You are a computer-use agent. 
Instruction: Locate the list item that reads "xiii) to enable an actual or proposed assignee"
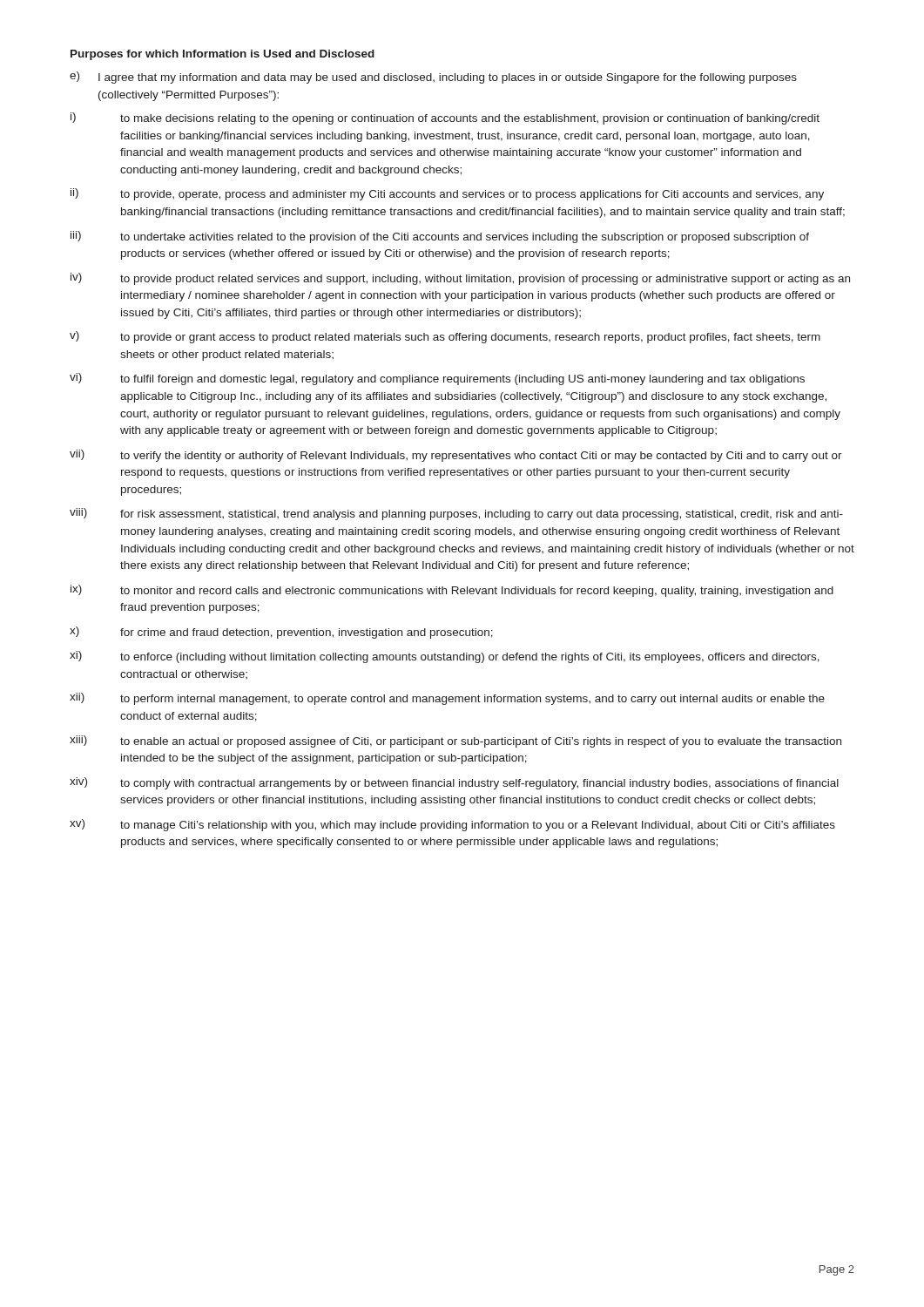point(462,749)
